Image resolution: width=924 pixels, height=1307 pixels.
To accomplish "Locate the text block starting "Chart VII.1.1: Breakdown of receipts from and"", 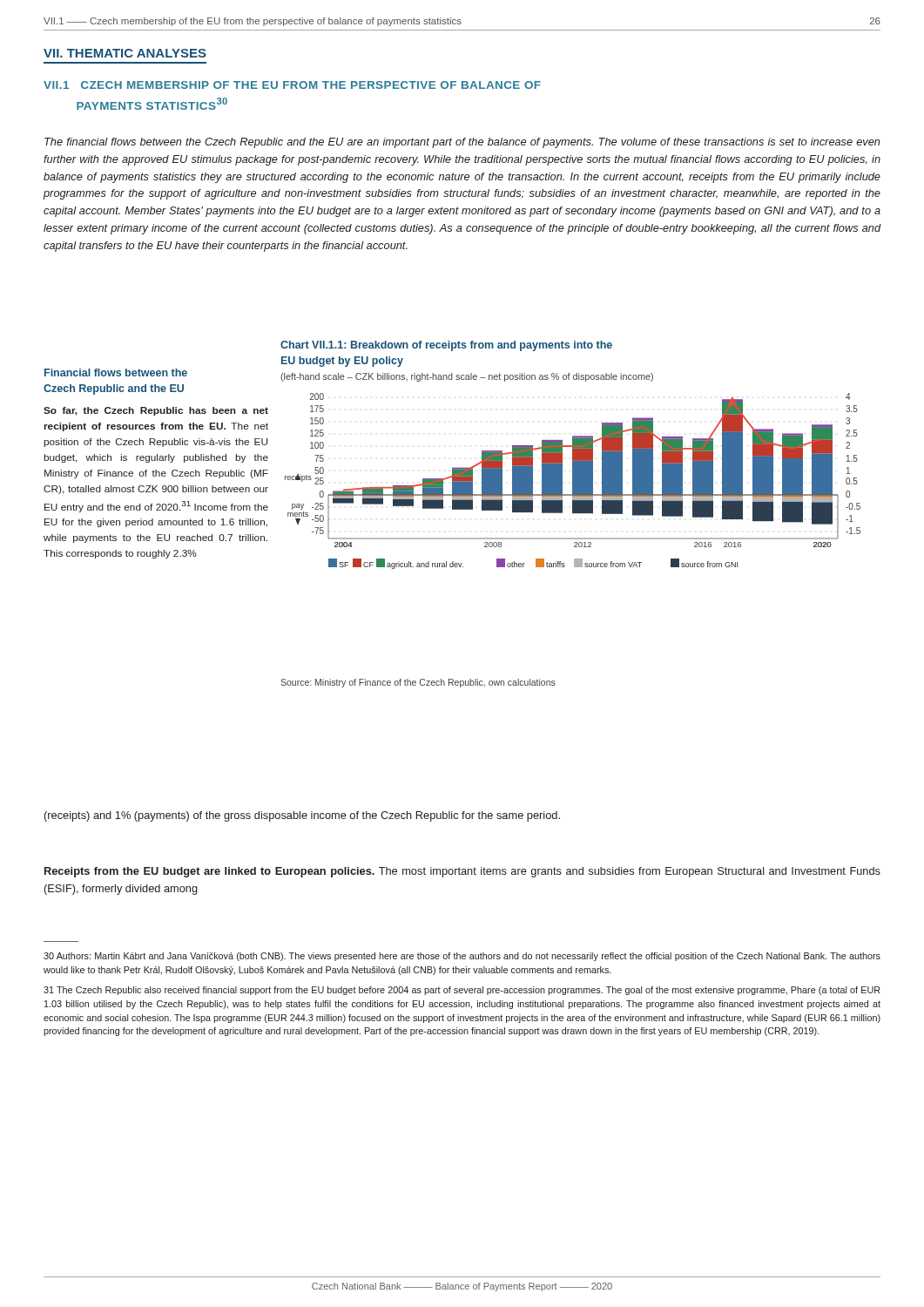I will pos(446,353).
